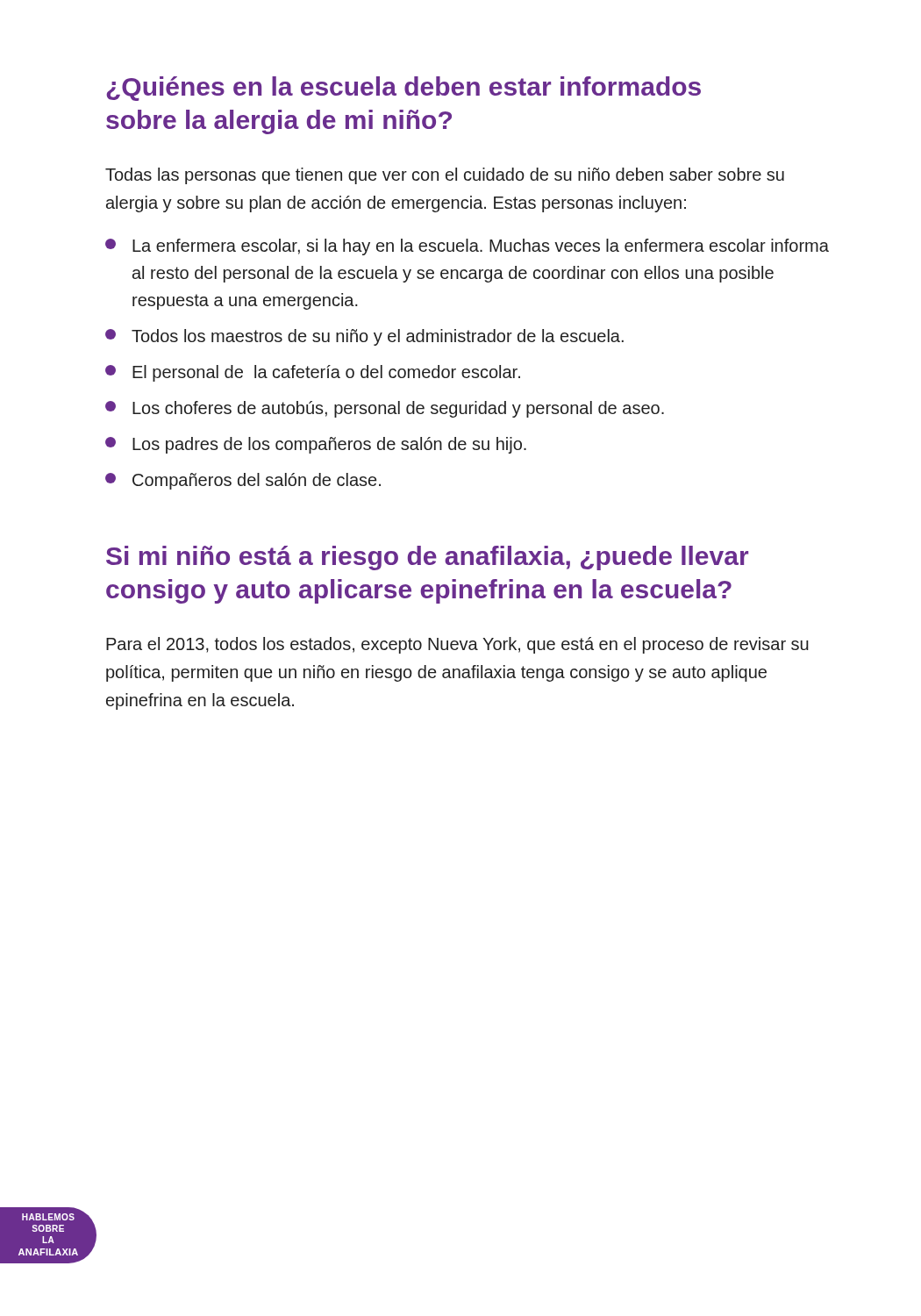
Task: Click on the text starting "El personal de la cafetería"
Action: [313, 372]
